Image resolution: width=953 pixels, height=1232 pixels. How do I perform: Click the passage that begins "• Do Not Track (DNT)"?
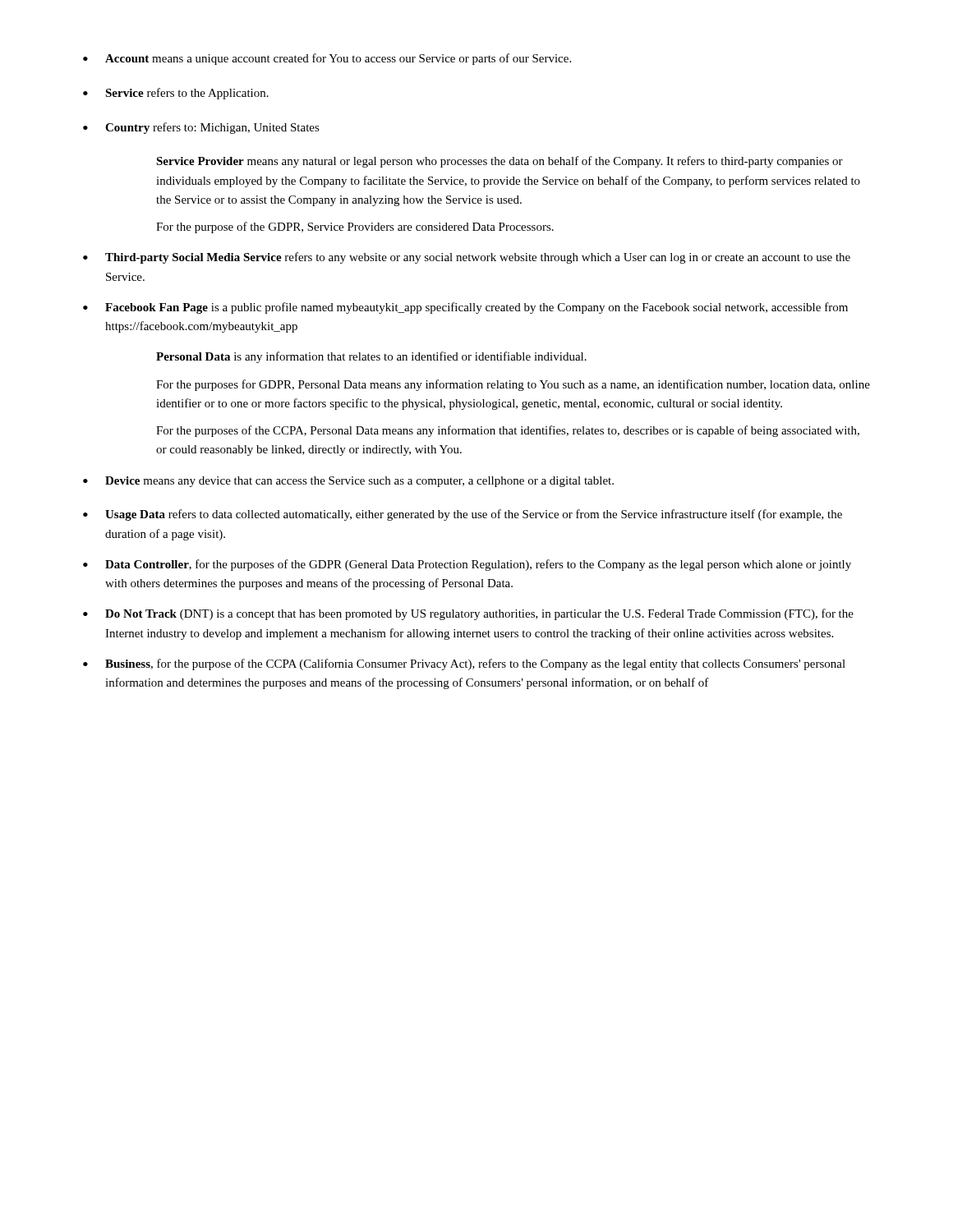476,624
